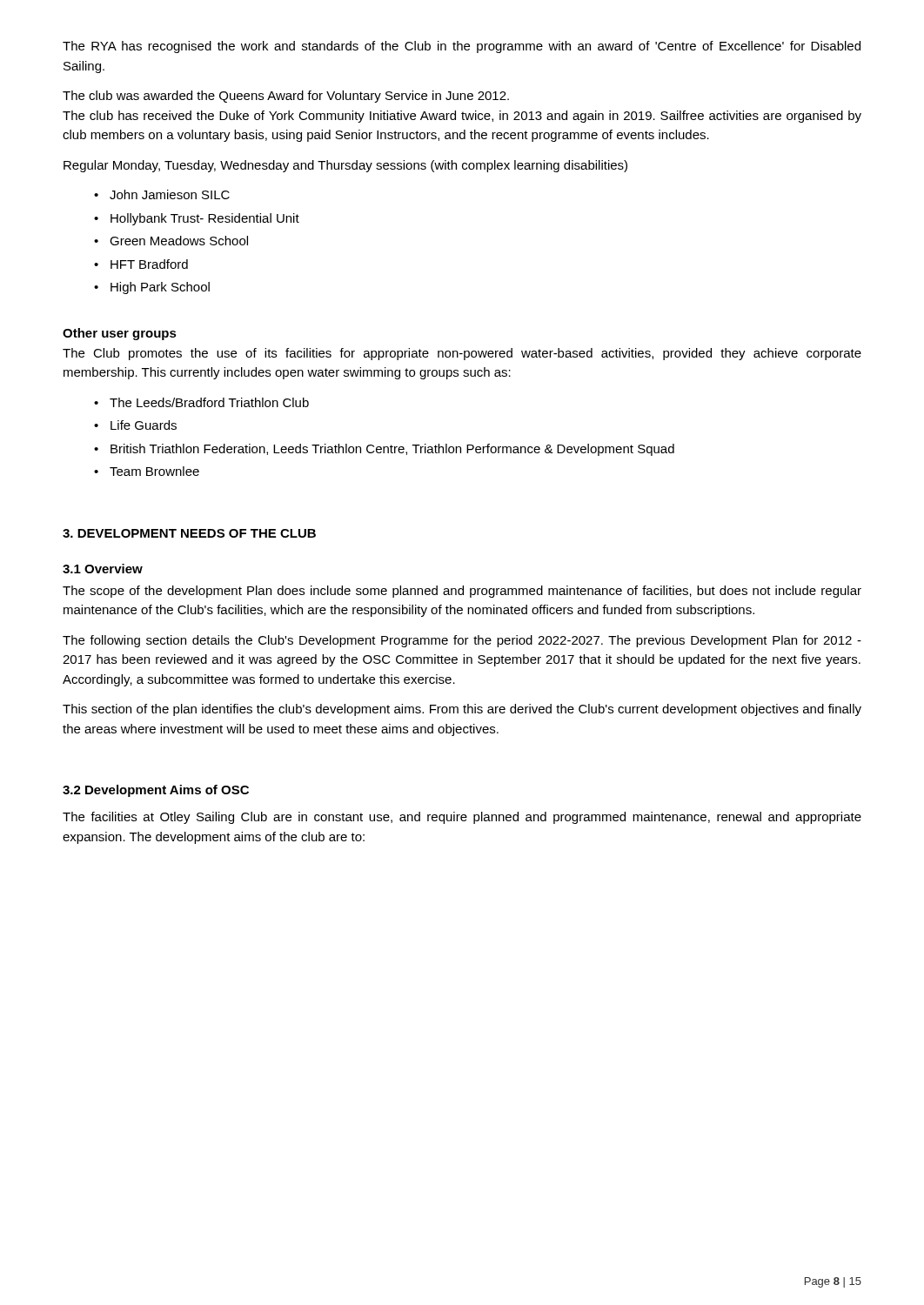Click on the text block containing "The following section details the Club's Development"
924x1305 pixels.
click(x=462, y=660)
